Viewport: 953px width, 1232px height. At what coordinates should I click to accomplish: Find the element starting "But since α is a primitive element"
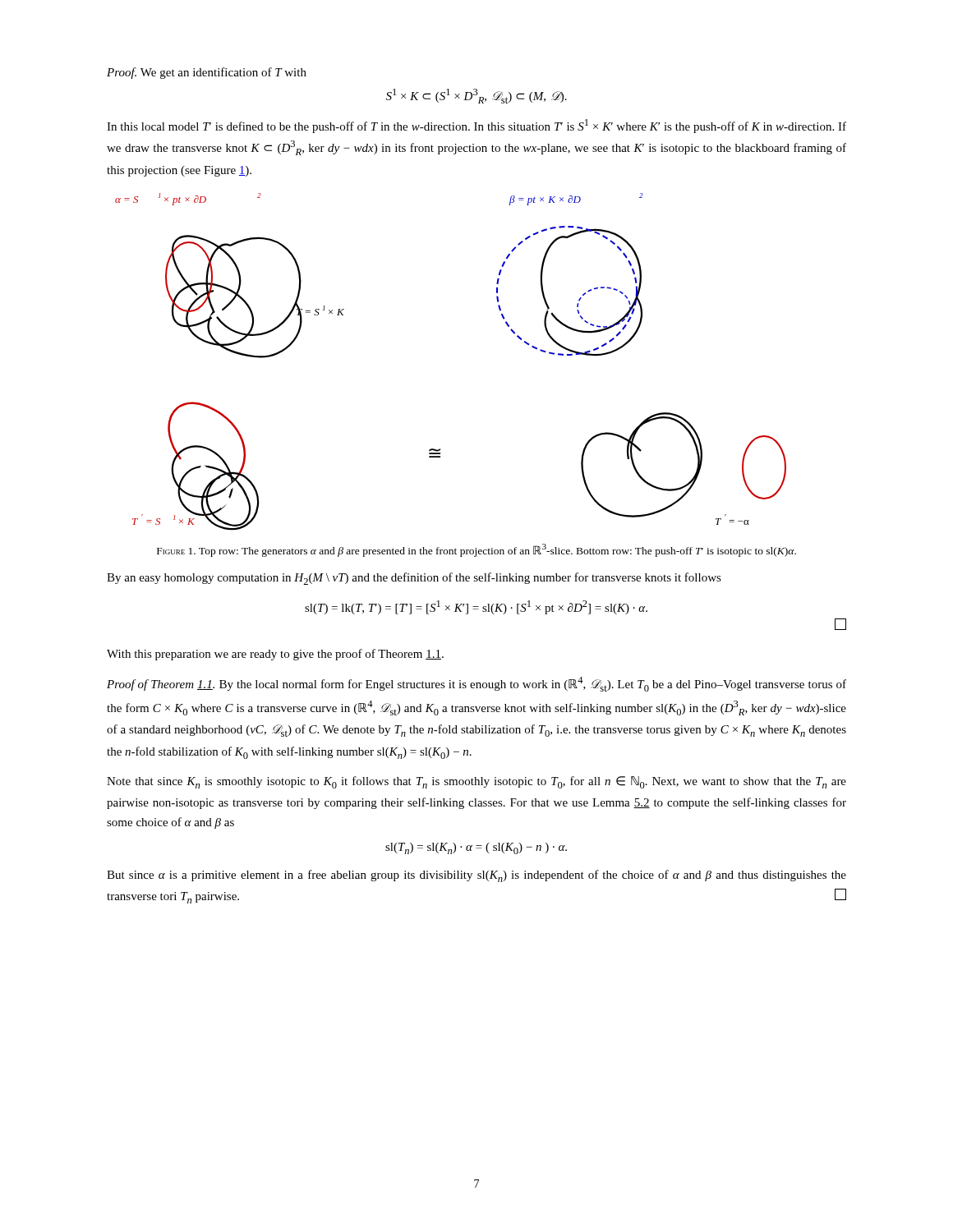pos(476,887)
